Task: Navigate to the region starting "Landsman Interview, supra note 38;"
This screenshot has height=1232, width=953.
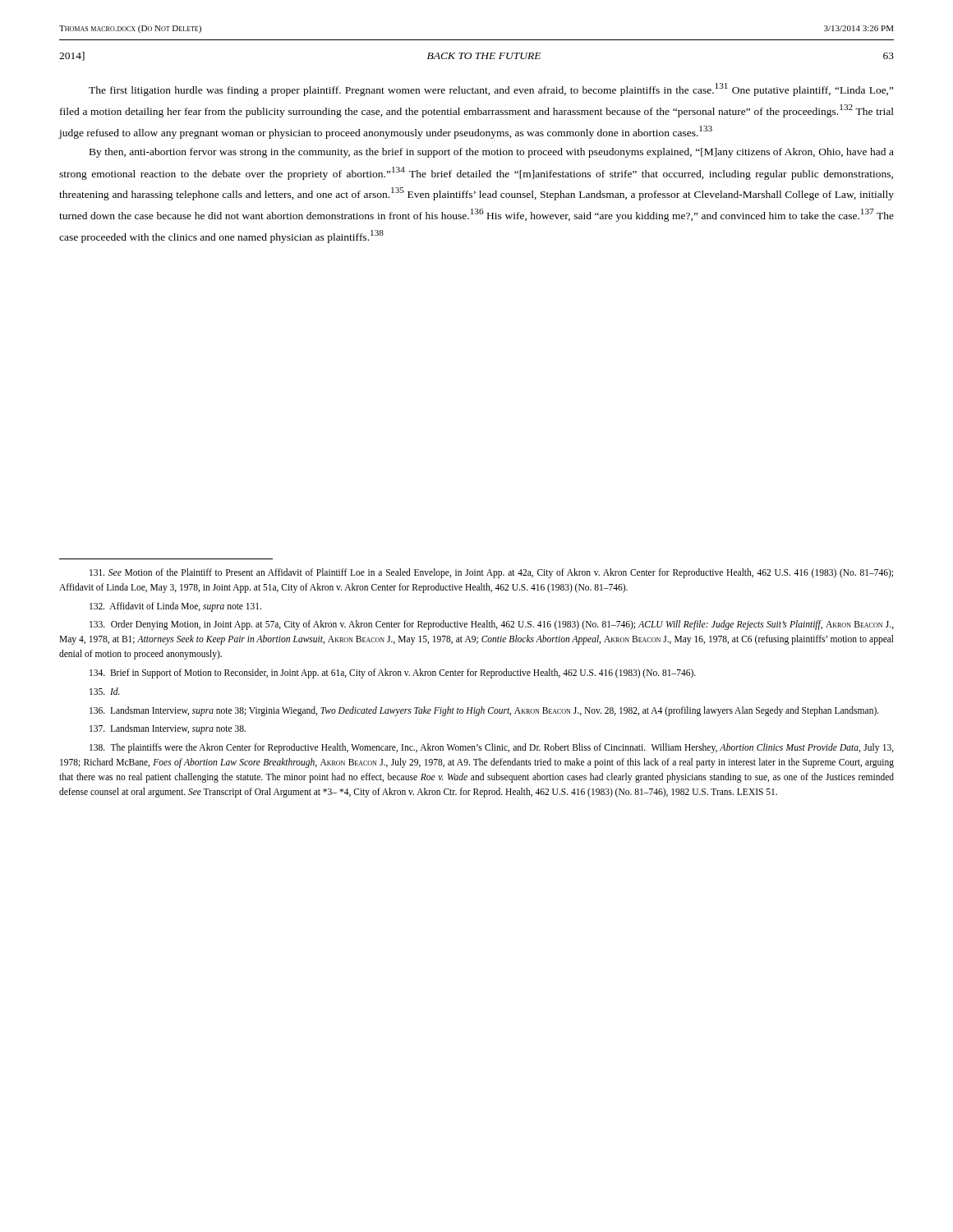Action: 476,711
